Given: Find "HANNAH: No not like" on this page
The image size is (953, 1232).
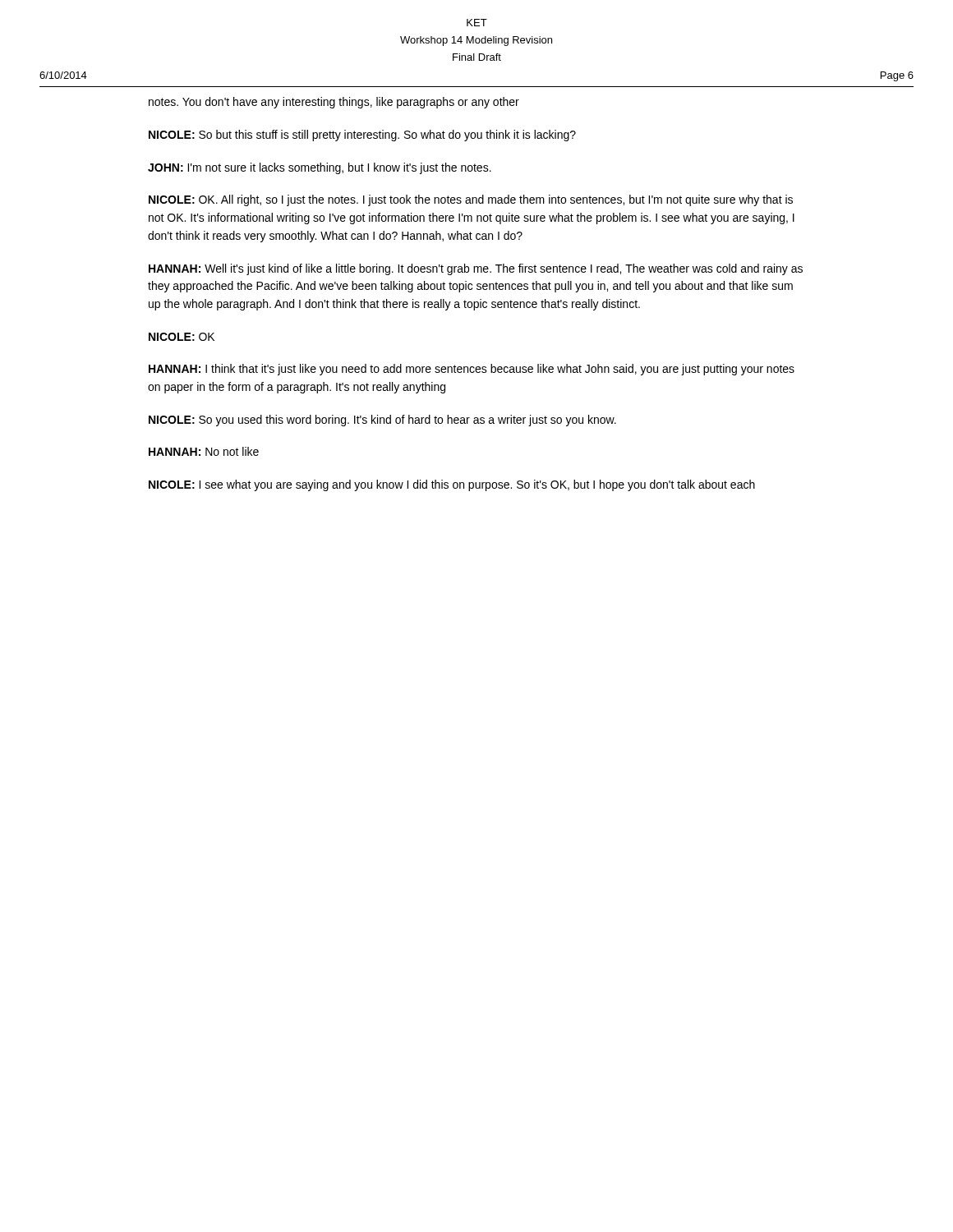Looking at the screenshot, I should [x=204, y=452].
